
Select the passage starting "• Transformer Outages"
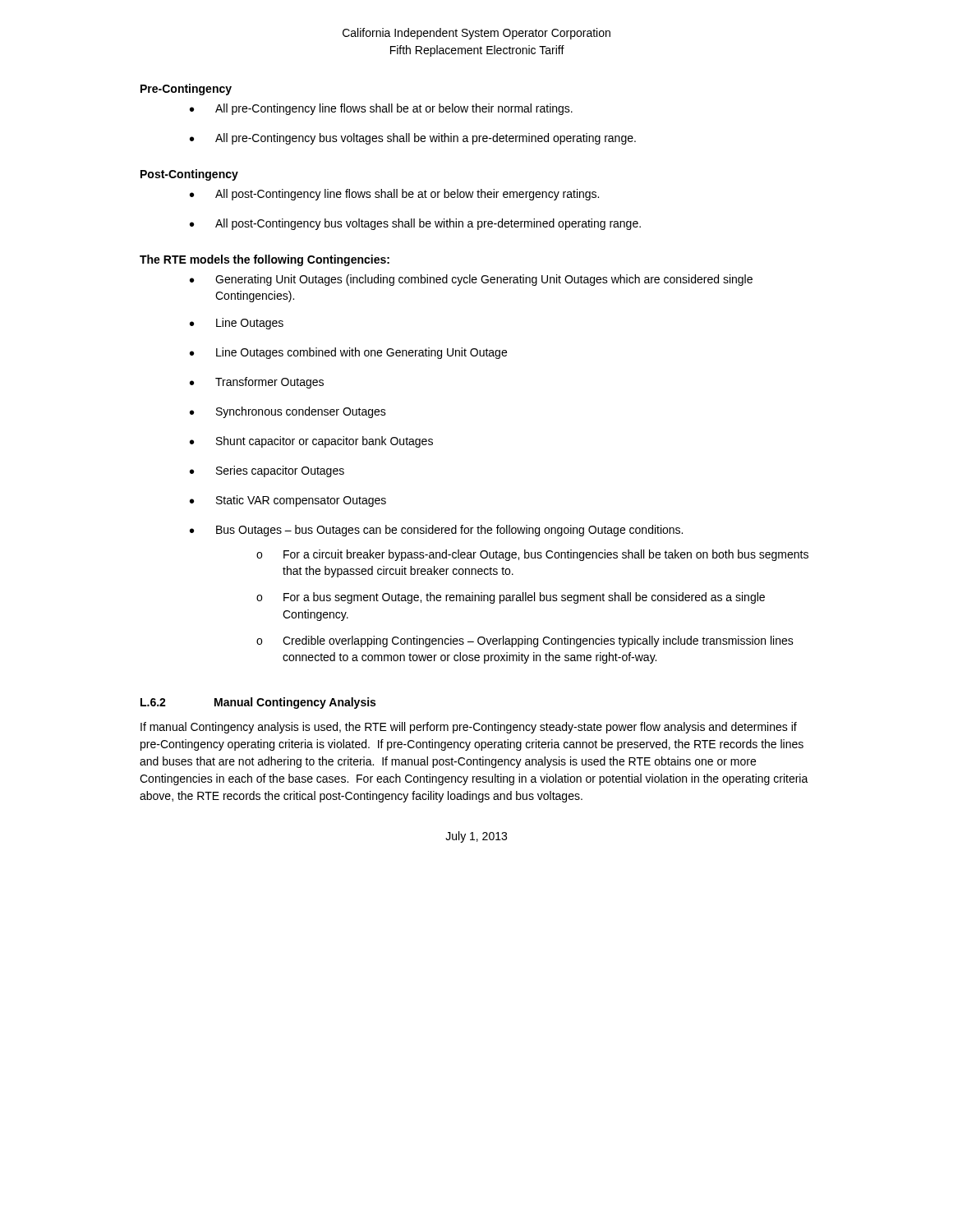click(x=257, y=383)
